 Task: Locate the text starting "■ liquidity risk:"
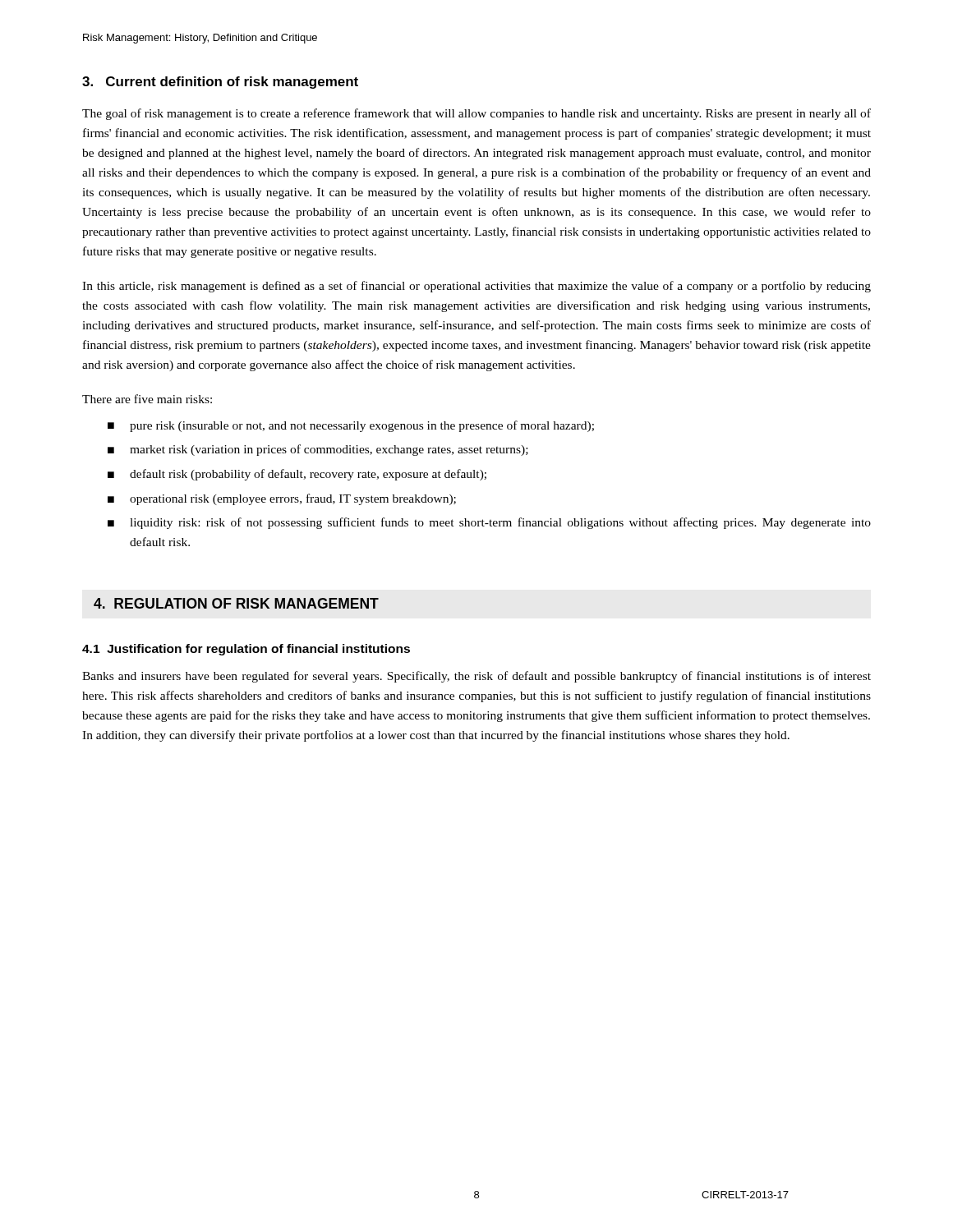[489, 533]
